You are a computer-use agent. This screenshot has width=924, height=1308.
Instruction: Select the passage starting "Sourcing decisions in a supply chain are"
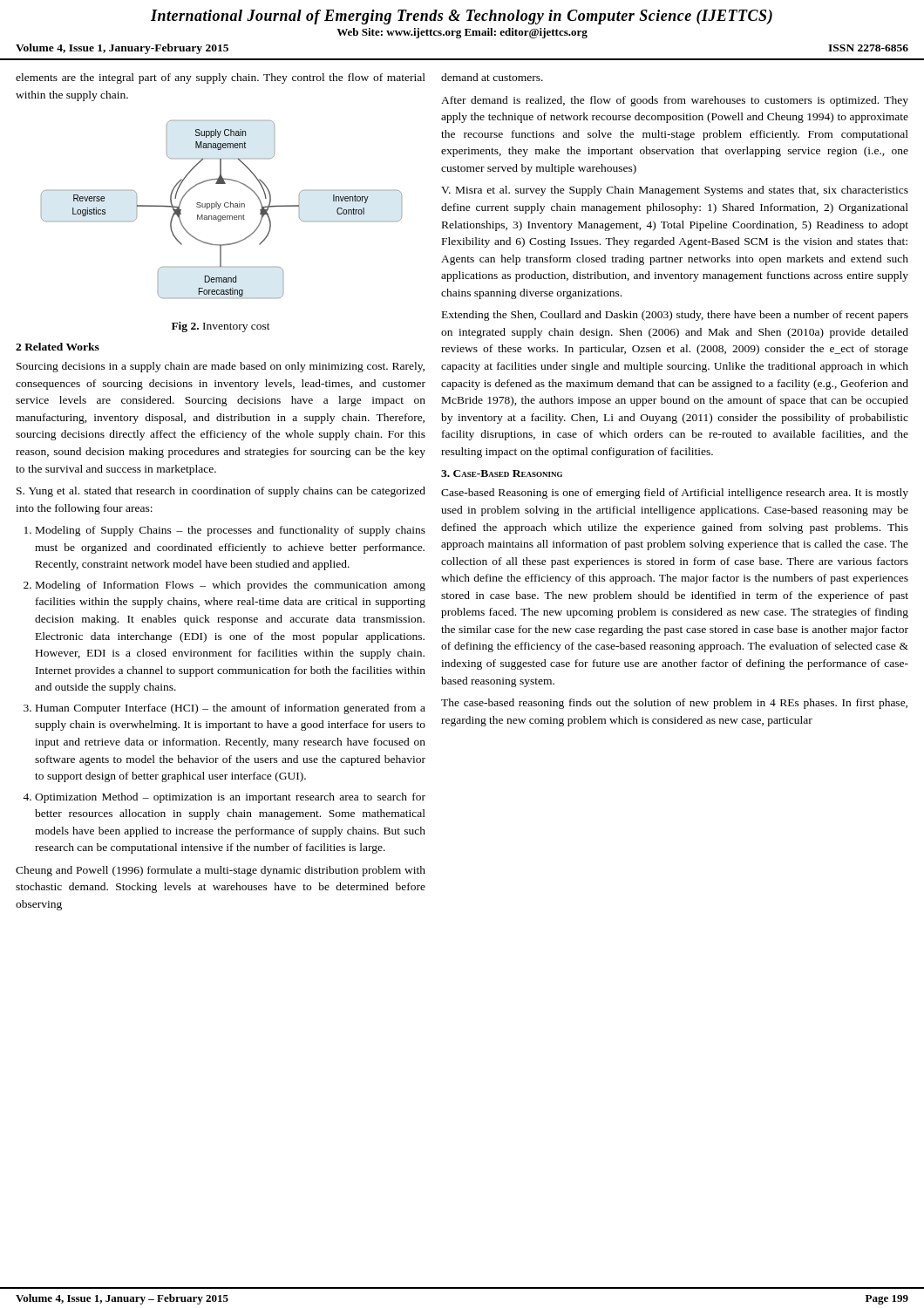[x=221, y=437]
